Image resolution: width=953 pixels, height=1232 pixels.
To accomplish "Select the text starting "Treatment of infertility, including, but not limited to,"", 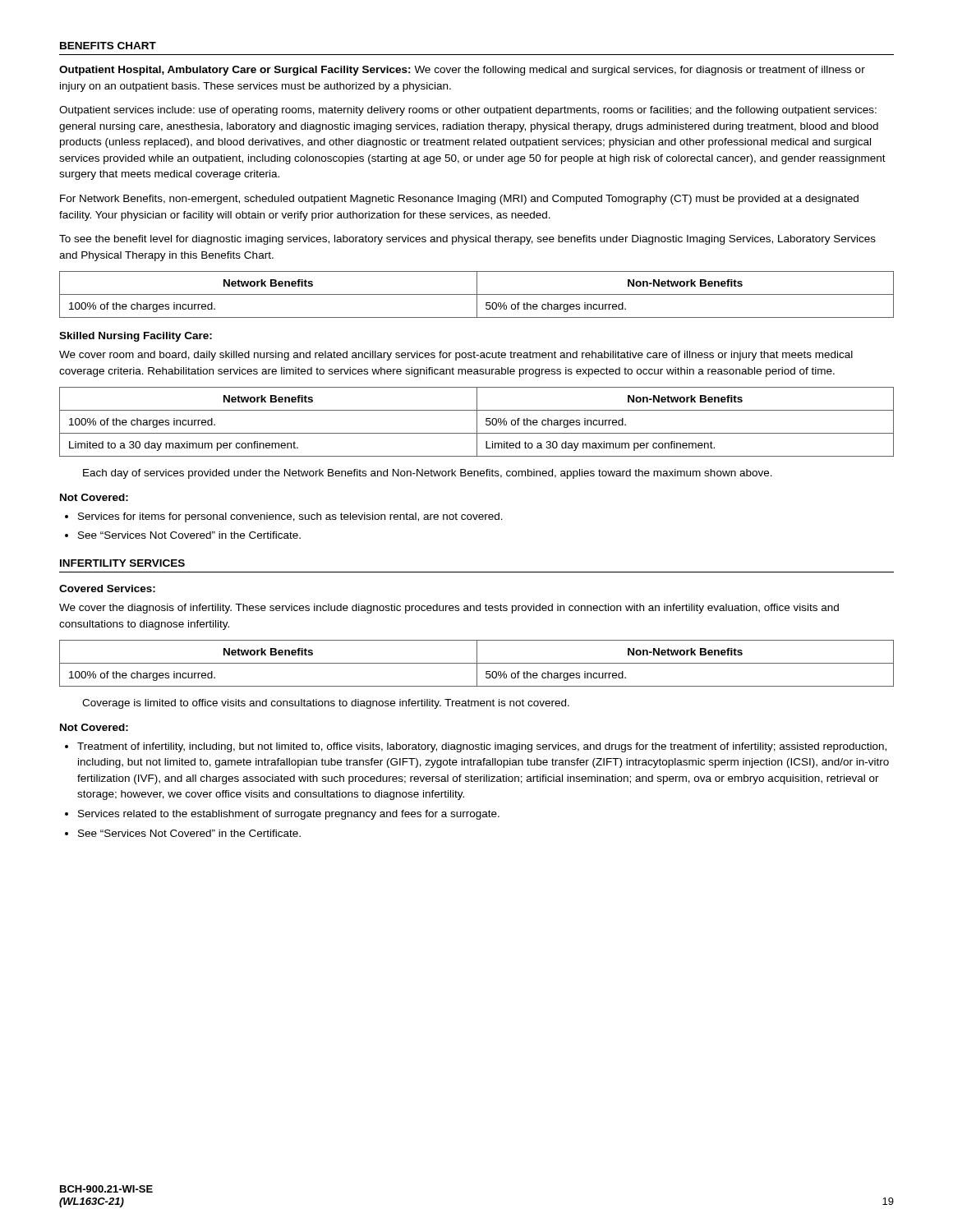I will (476, 770).
